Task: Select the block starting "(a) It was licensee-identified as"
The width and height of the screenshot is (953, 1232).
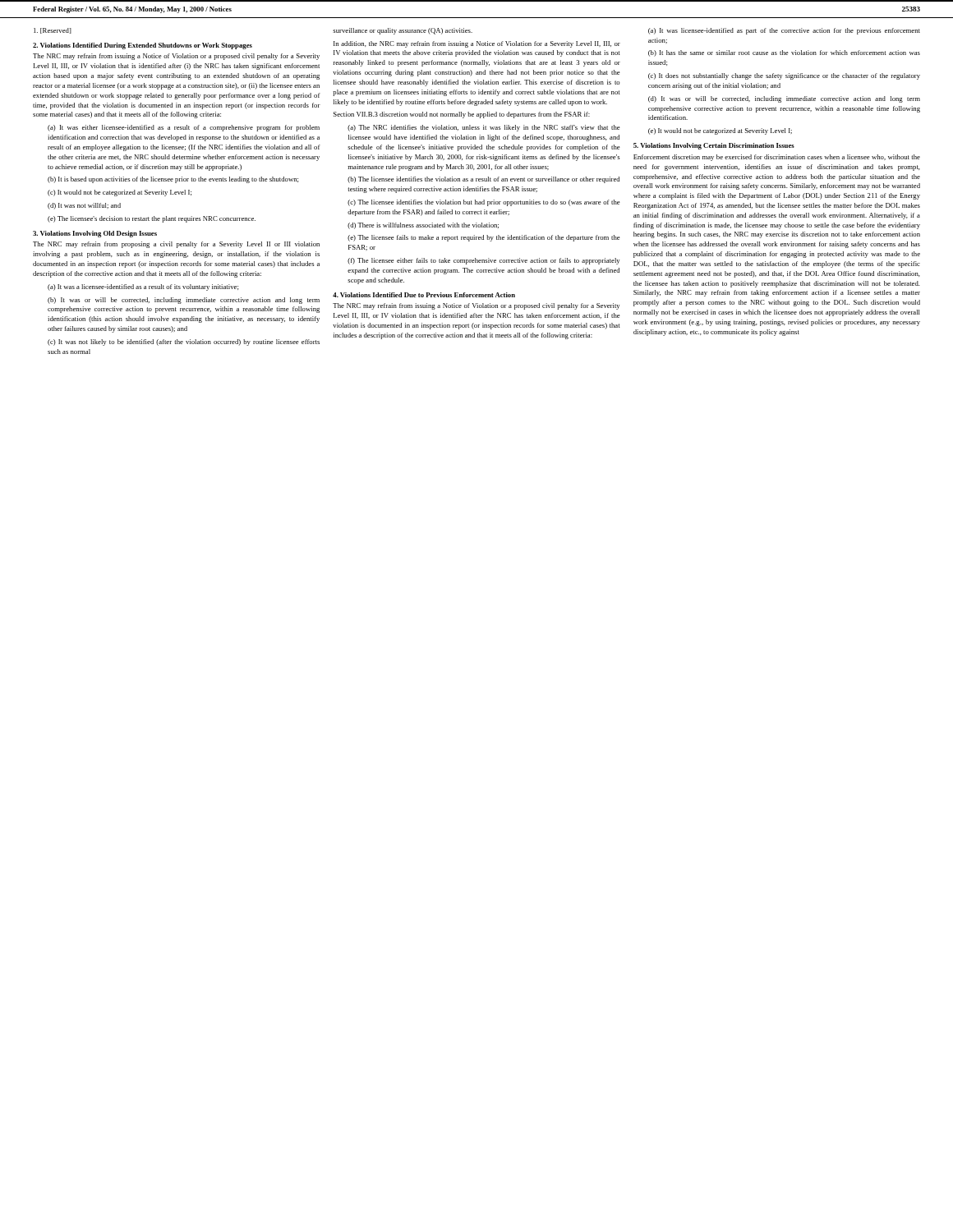Action: pyautogui.click(x=784, y=36)
